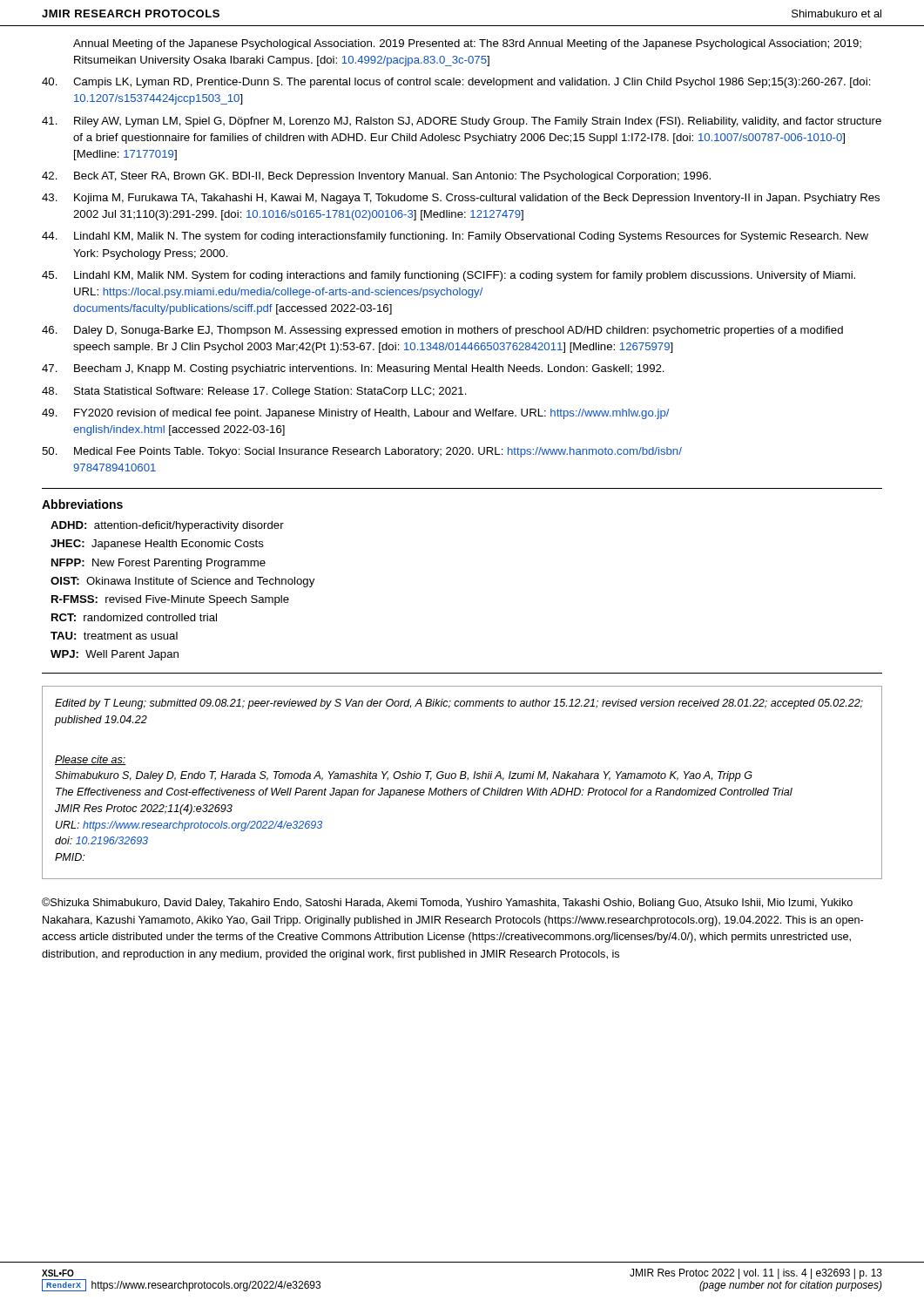Click on the block starting "42. Beck AT, Steer RA, Brown GK. BDI-II,"
Image resolution: width=924 pixels, height=1307 pixels.
[462, 176]
